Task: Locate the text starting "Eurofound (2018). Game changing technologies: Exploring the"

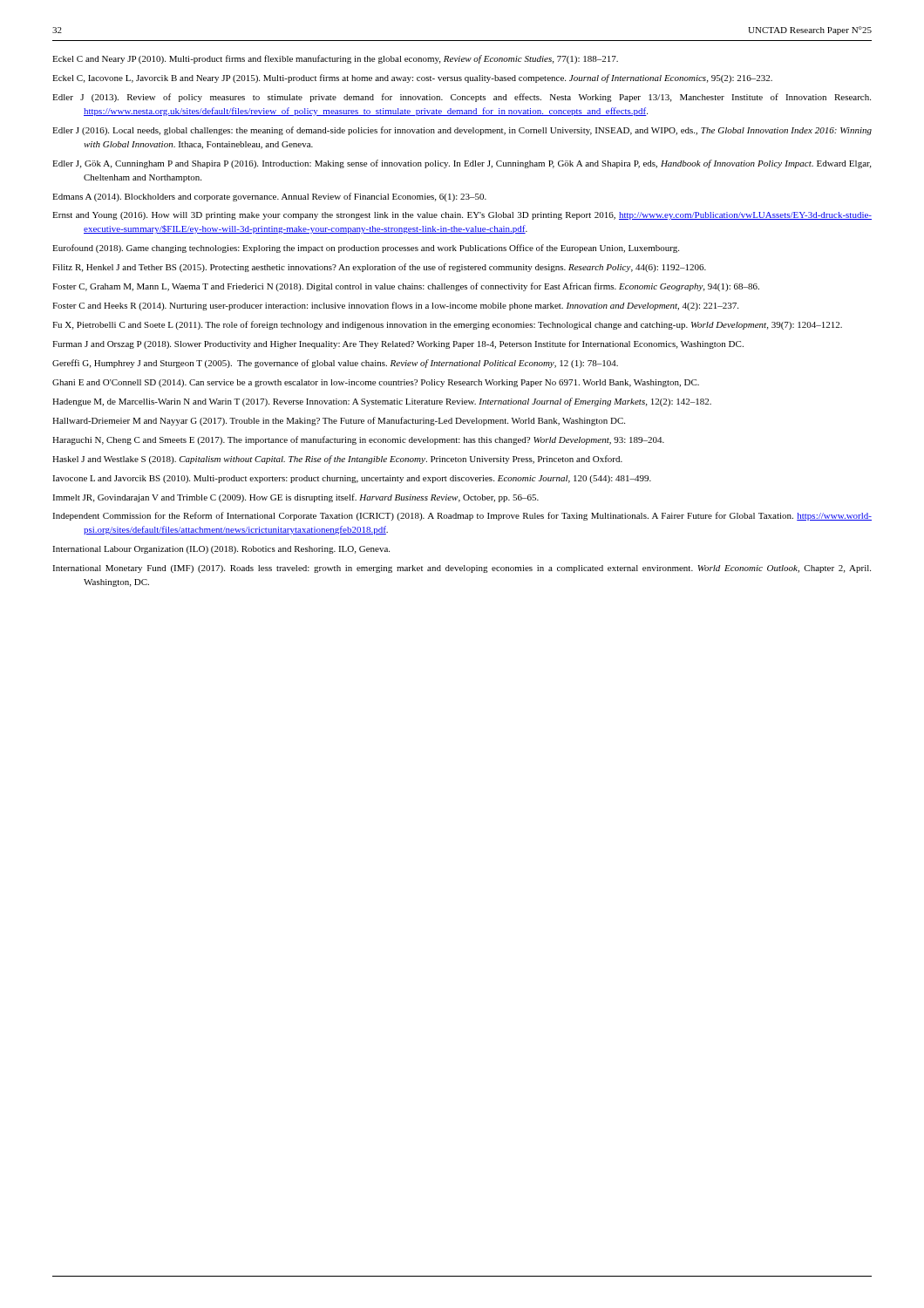Action: pos(366,248)
